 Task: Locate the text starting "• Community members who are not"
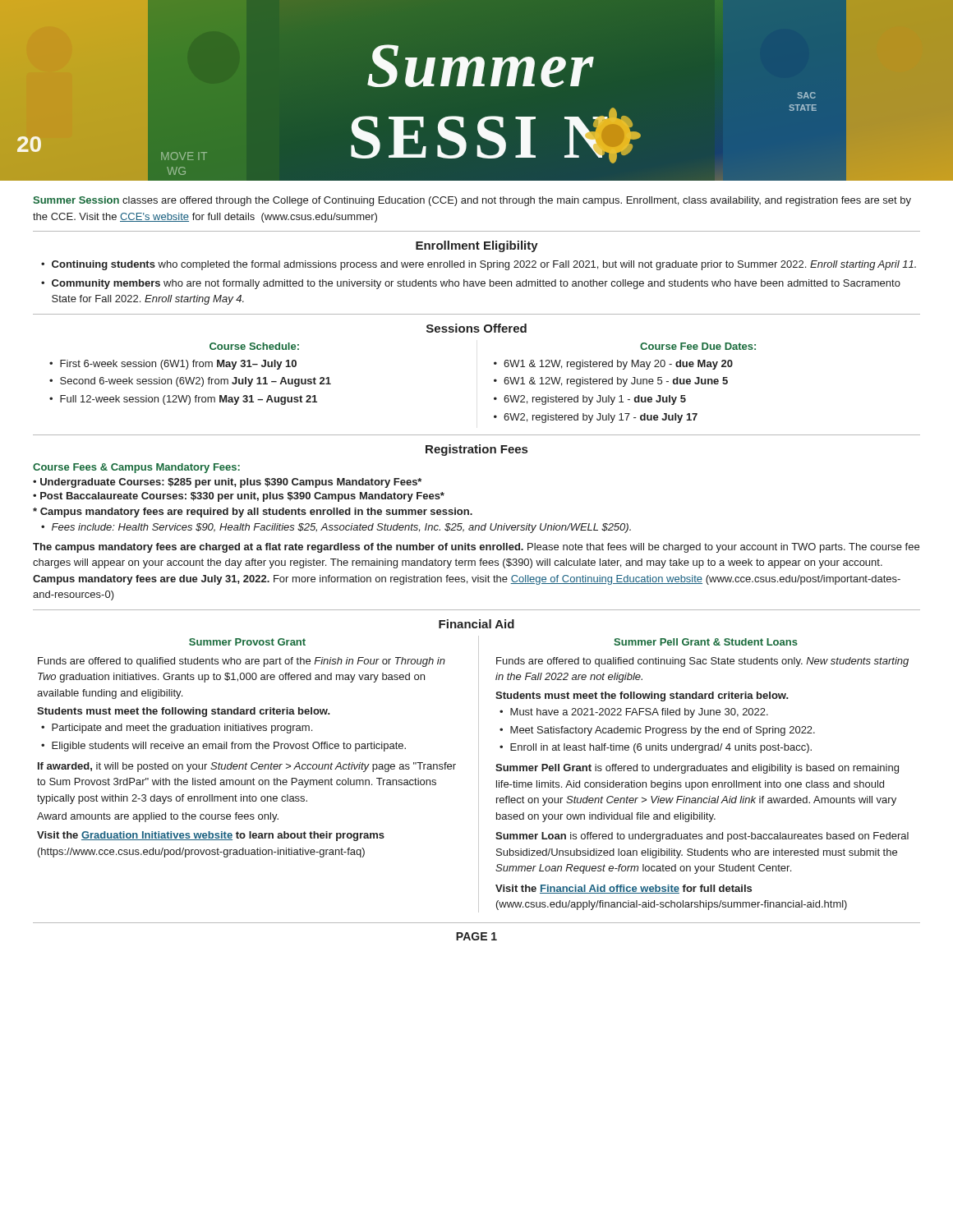[x=481, y=291]
